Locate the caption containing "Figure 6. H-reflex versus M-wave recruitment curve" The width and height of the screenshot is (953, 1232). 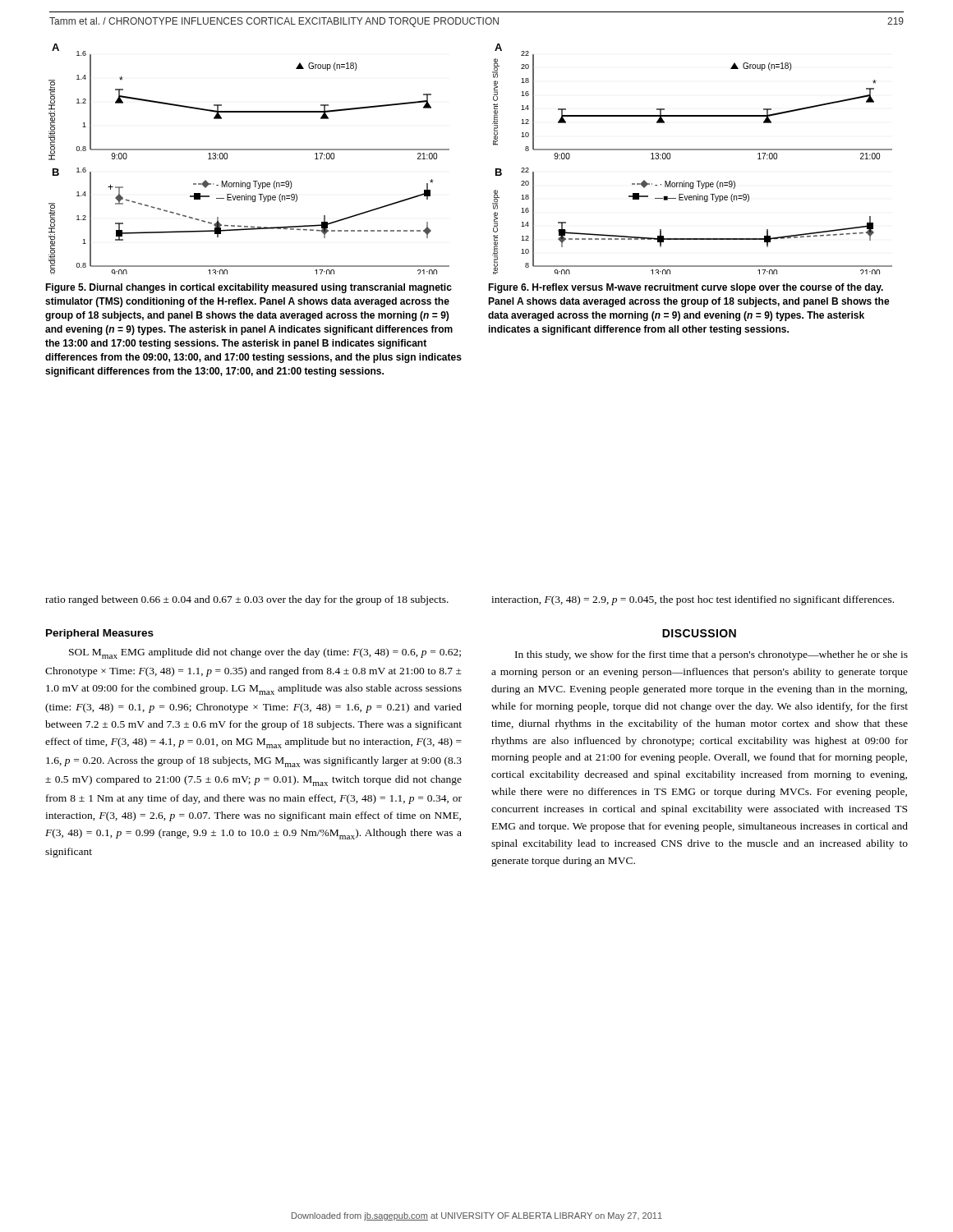coord(689,308)
